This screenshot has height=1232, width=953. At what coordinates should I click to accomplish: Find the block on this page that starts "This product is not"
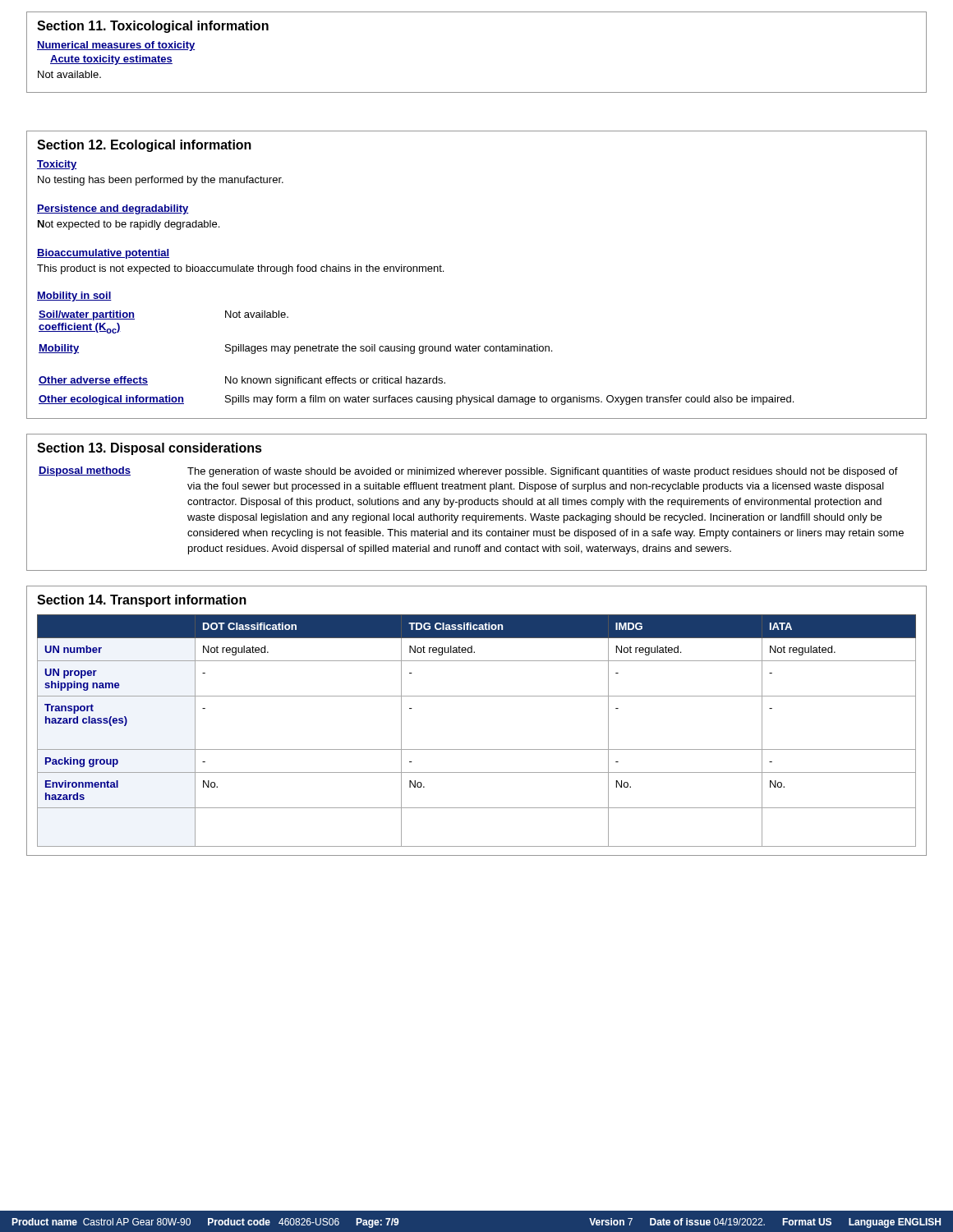click(241, 268)
